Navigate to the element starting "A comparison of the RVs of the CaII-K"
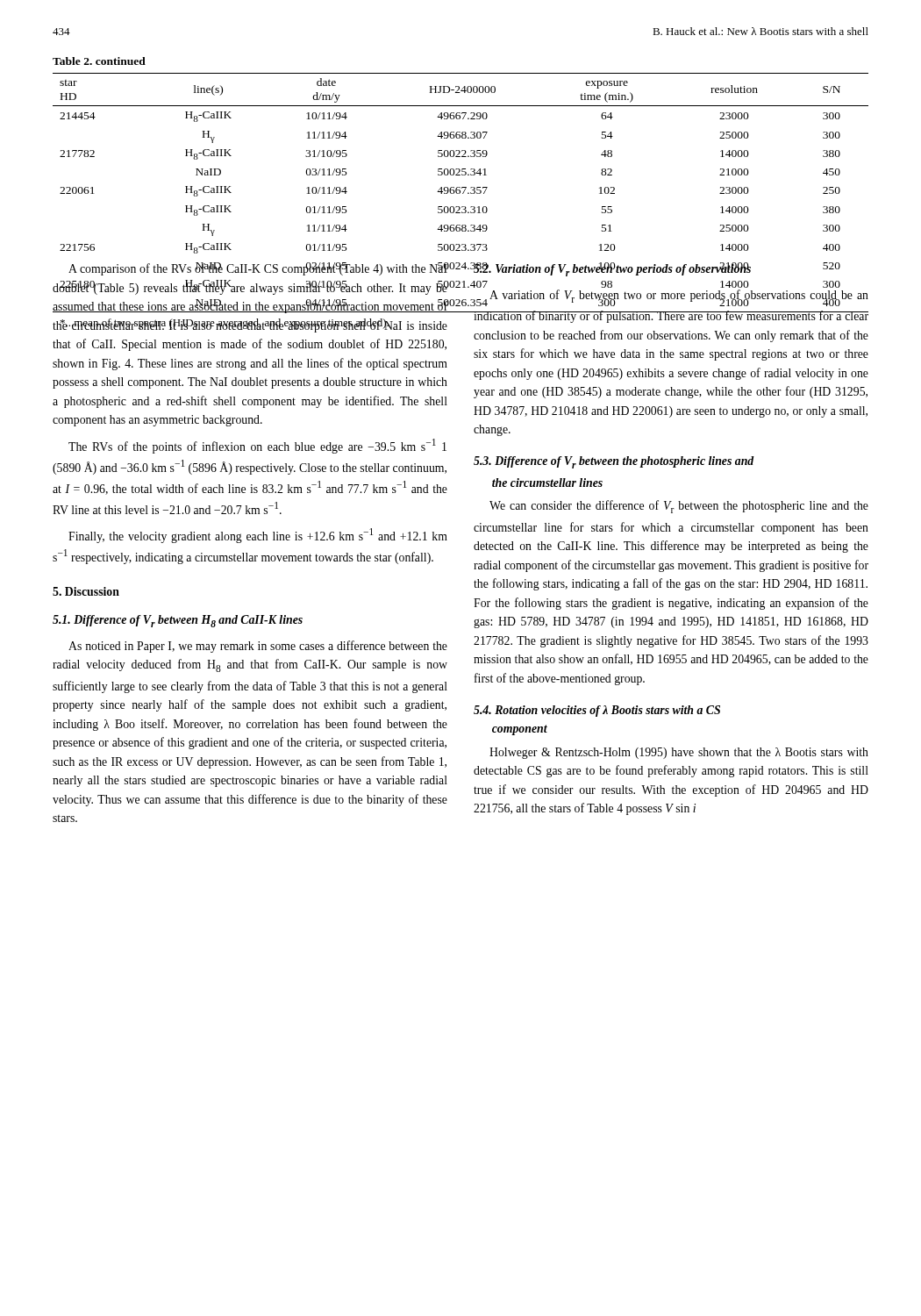This screenshot has height=1316, width=921. pos(250,345)
